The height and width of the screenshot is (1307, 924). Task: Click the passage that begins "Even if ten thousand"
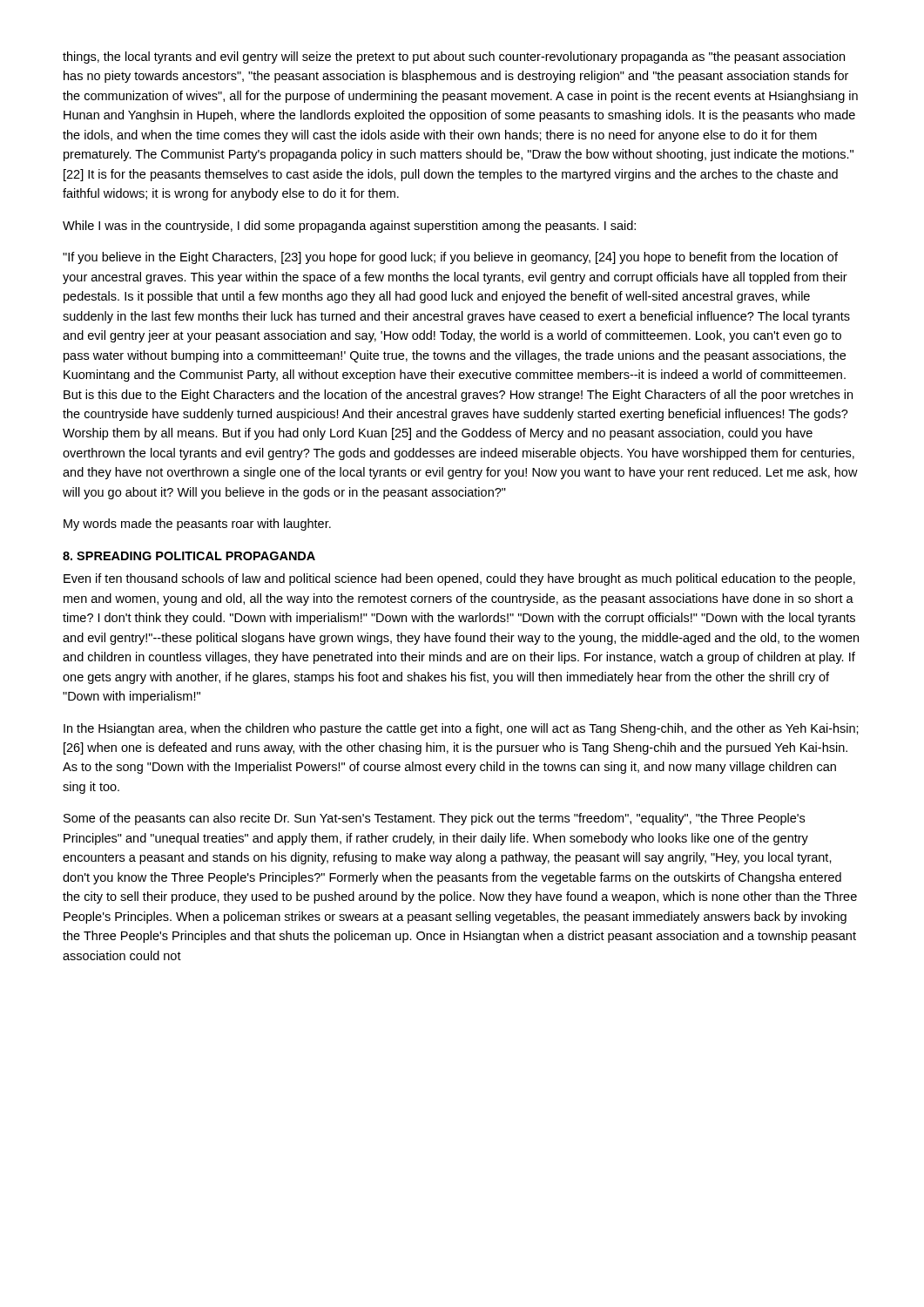461,637
